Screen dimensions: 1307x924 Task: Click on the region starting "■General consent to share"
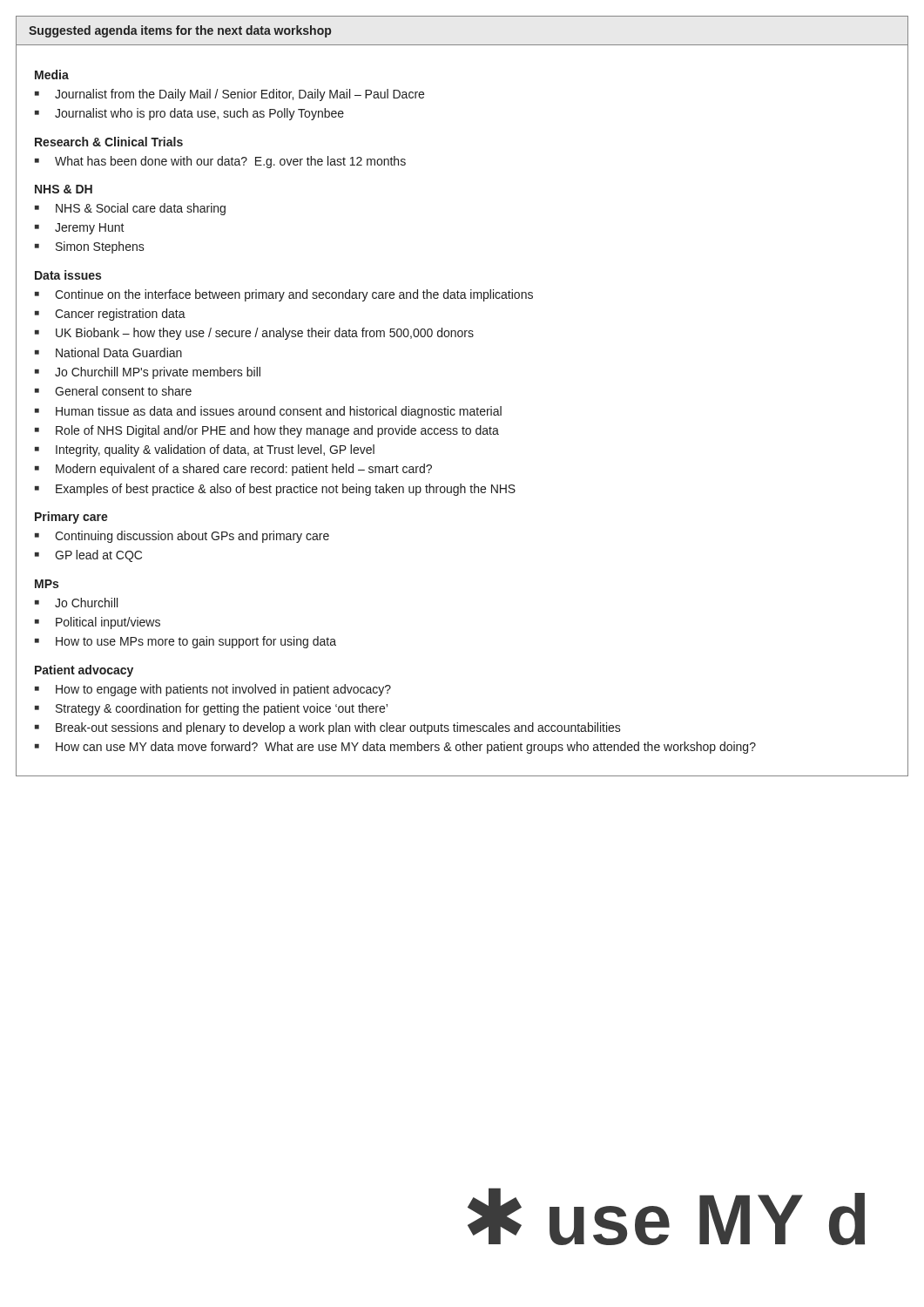click(x=113, y=392)
